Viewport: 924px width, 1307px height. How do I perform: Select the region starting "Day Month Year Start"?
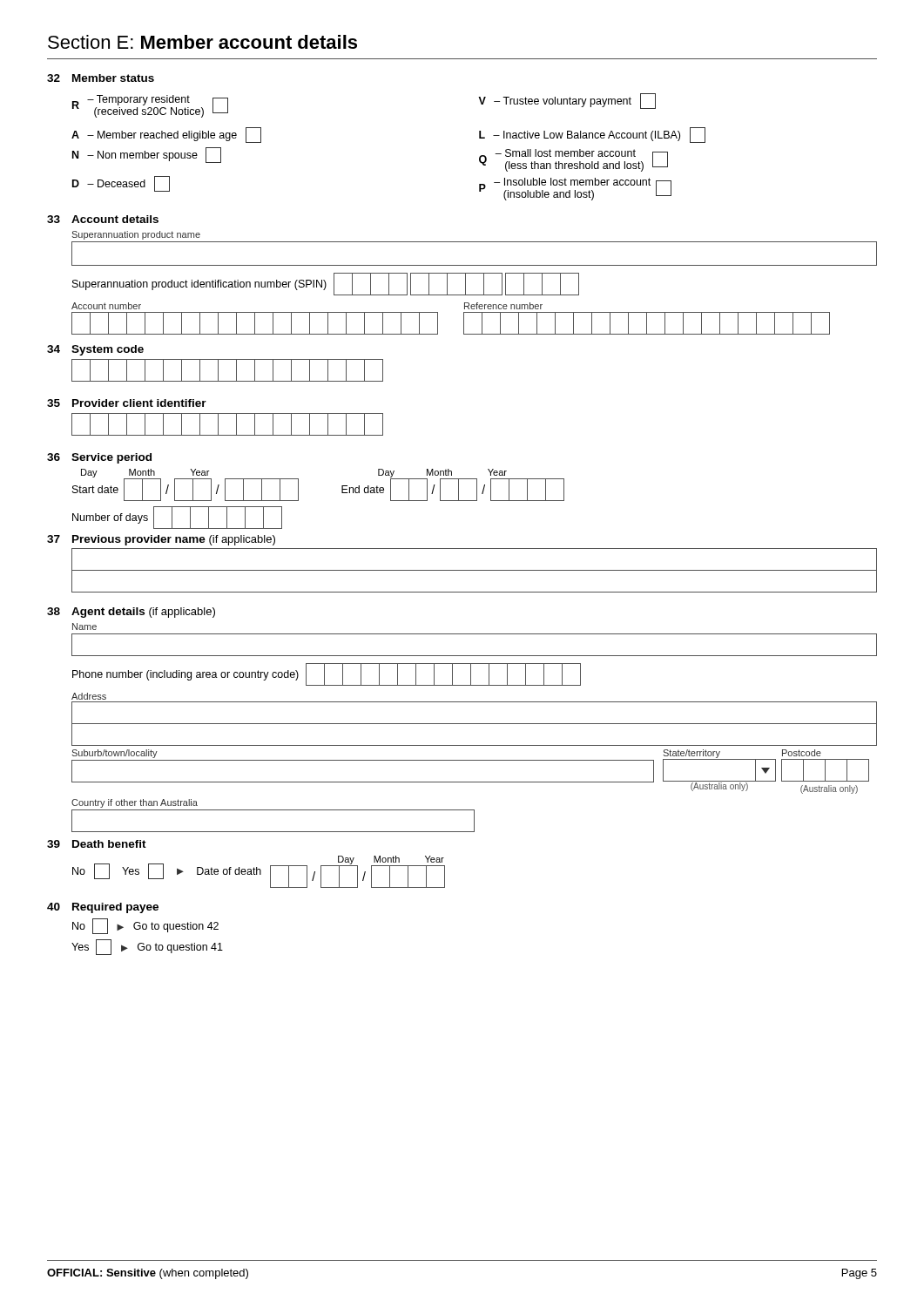pos(474,498)
